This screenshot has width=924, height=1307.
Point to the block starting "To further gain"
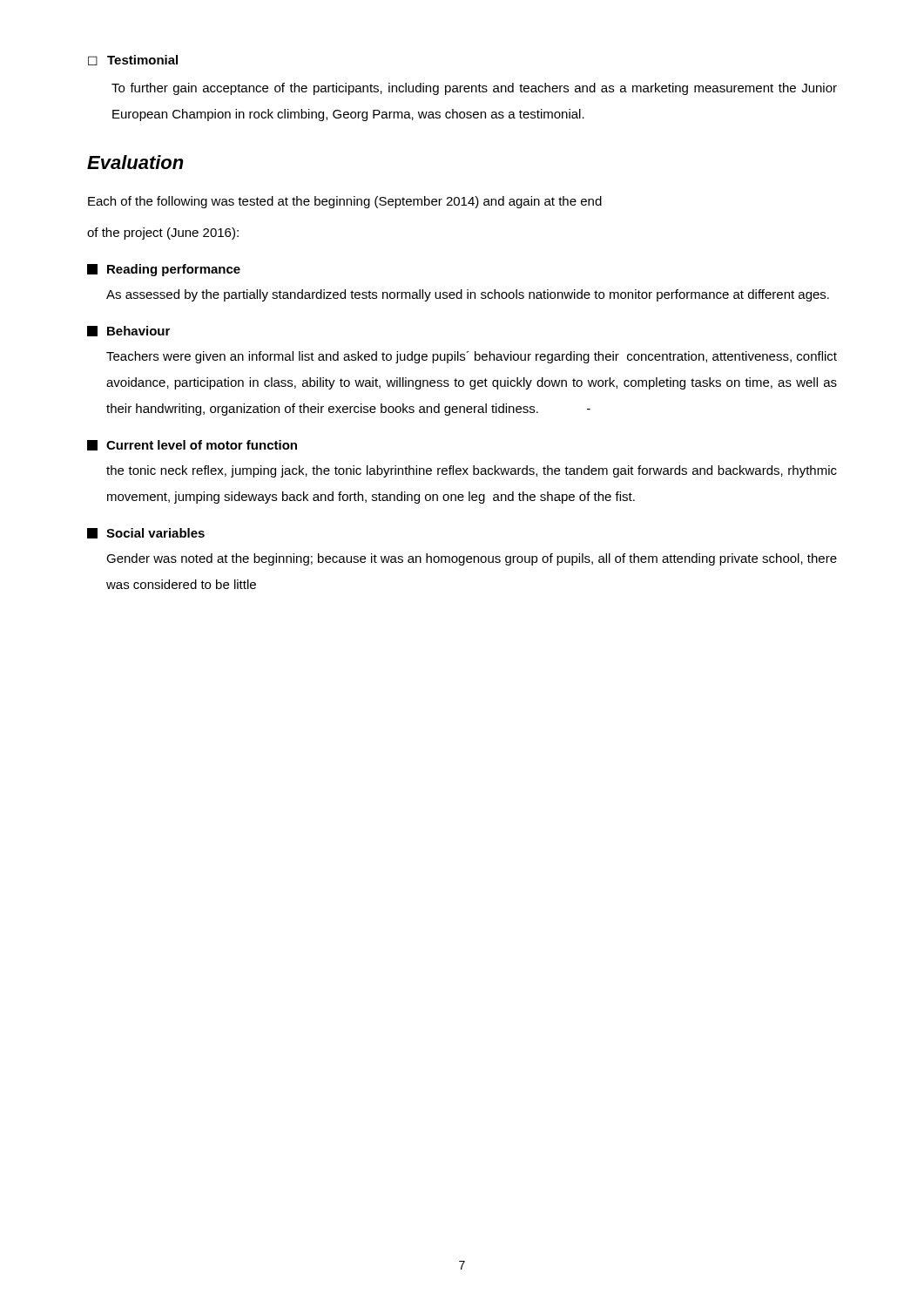[474, 101]
